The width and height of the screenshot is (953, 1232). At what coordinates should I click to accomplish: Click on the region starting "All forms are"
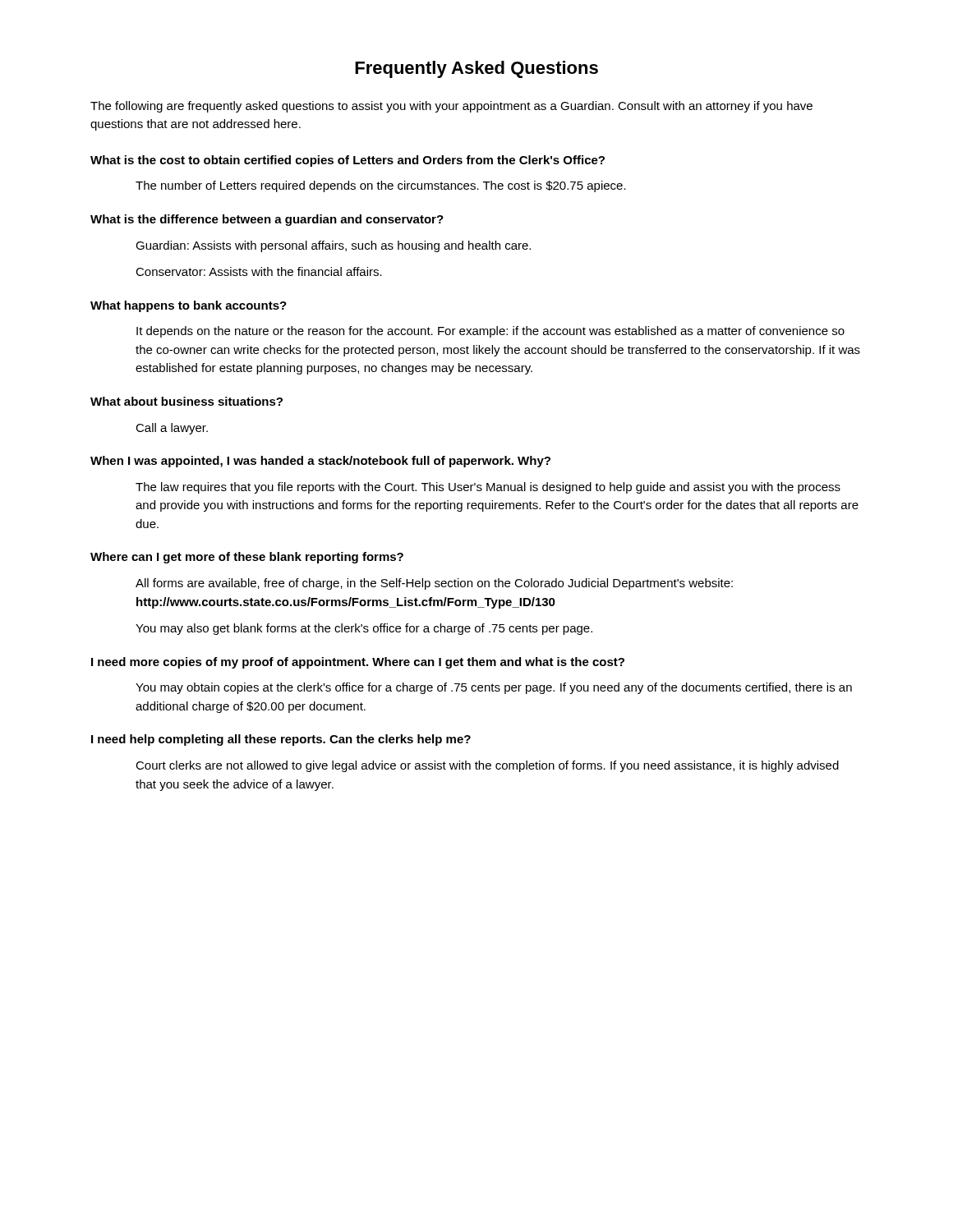click(499, 606)
